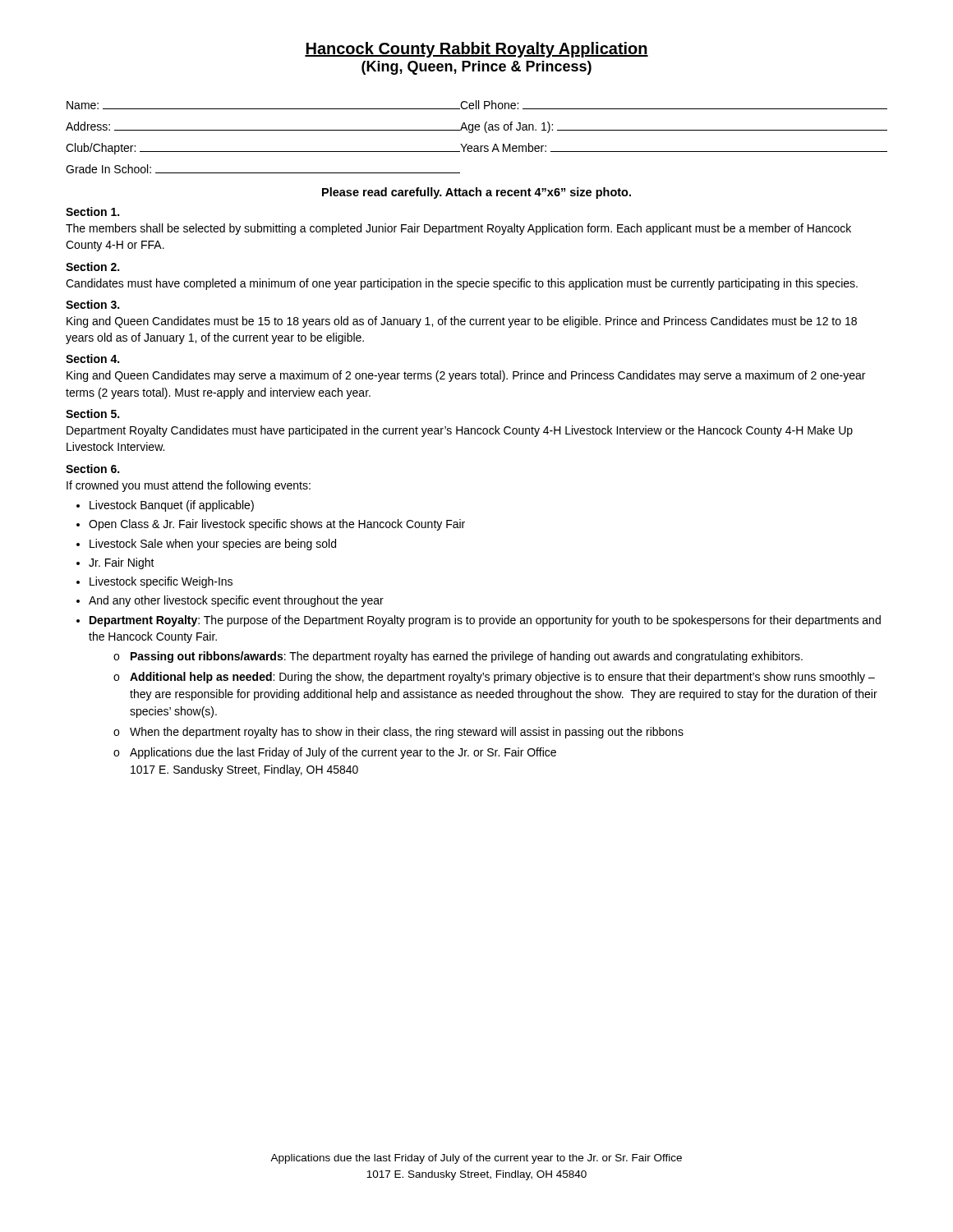Find the passage starting "The members shall be selected"
The width and height of the screenshot is (953, 1232).
pos(459,237)
